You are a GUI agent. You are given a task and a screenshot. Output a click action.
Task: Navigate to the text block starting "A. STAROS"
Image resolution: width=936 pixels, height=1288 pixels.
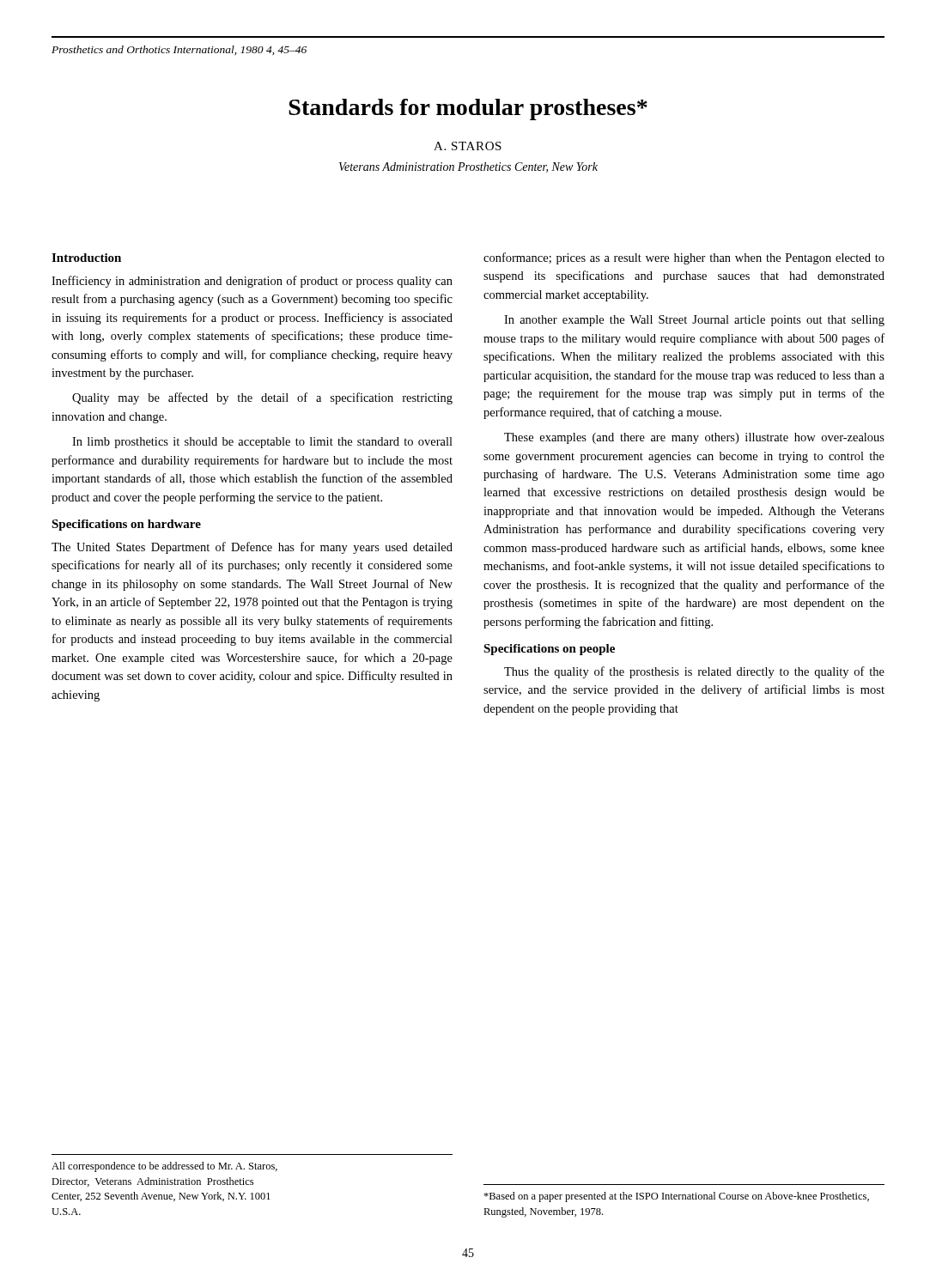pos(468,146)
